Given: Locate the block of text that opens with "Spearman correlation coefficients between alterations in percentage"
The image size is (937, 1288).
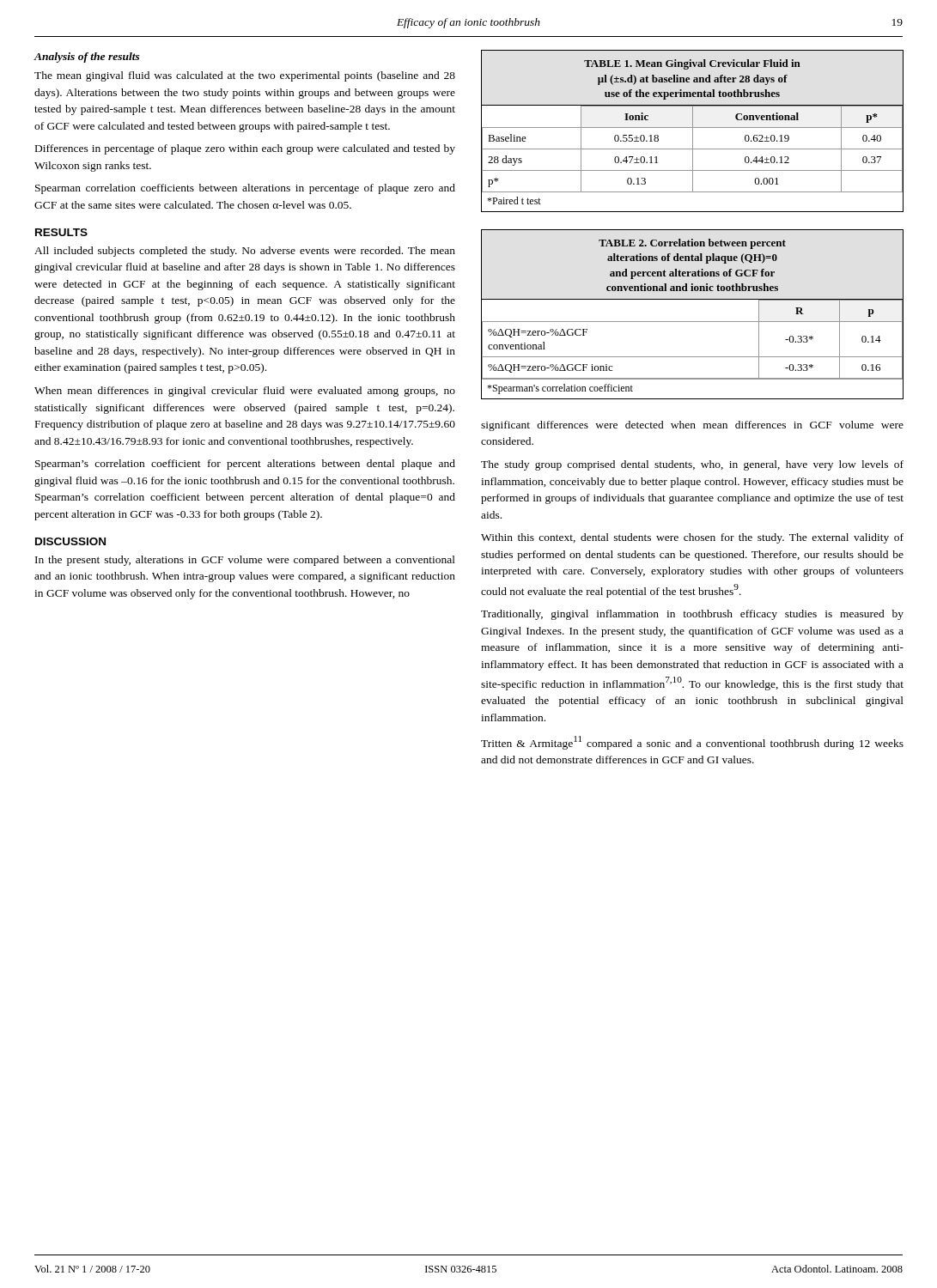Looking at the screenshot, I should (x=245, y=196).
